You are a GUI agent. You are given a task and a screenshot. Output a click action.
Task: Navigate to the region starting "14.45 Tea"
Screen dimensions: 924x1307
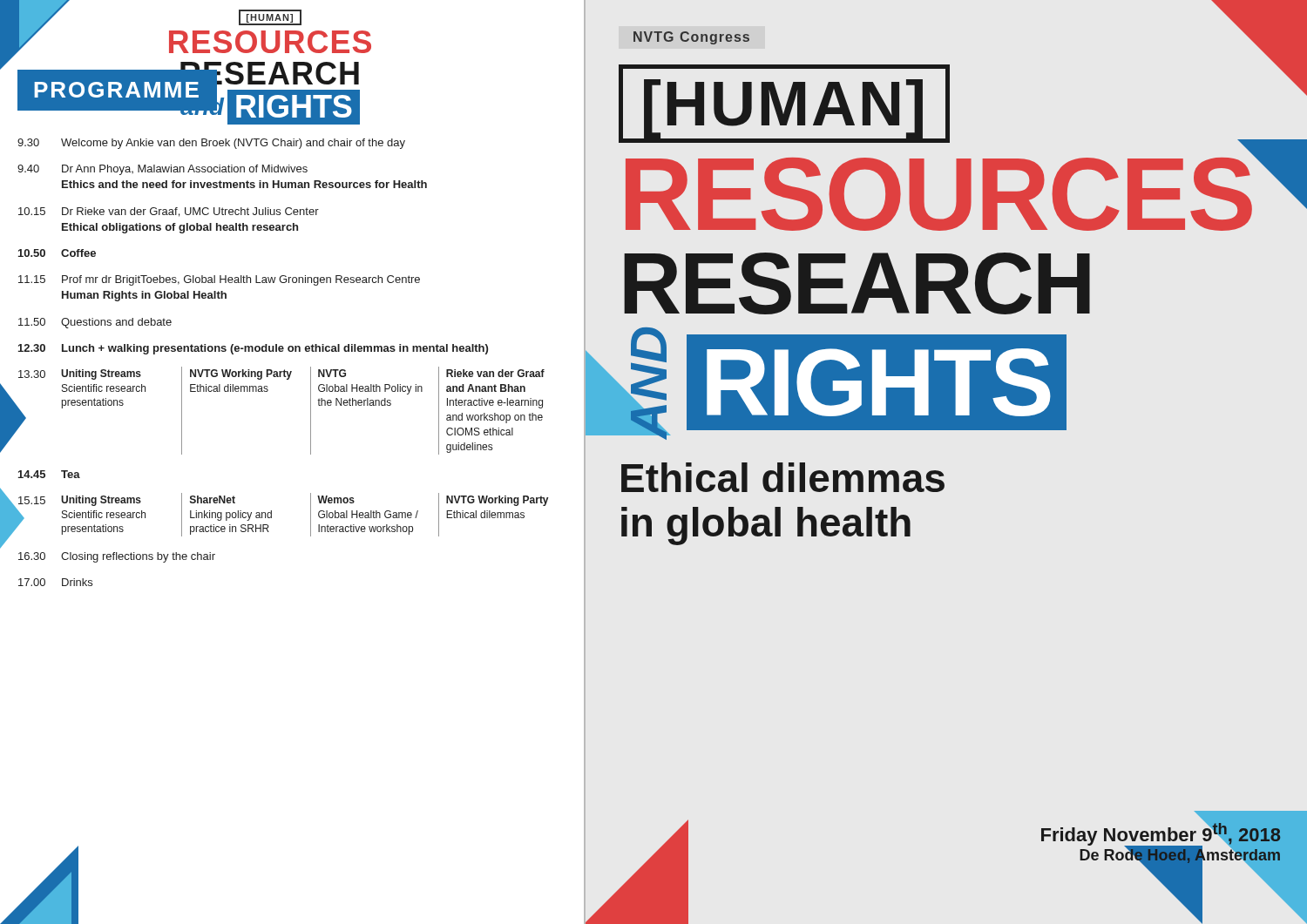34,475
